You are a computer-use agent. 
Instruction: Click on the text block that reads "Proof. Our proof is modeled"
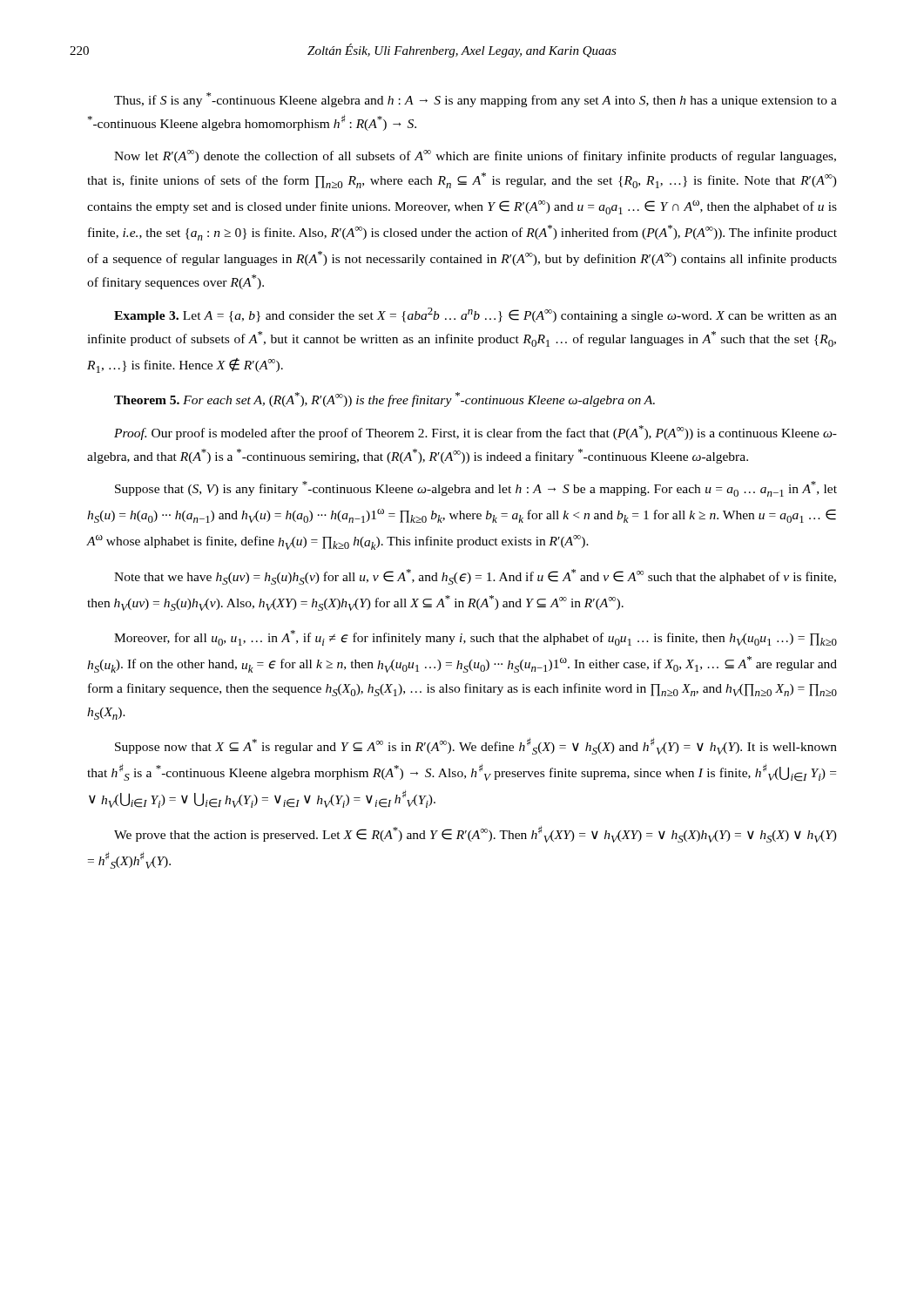tap(462, 443)
